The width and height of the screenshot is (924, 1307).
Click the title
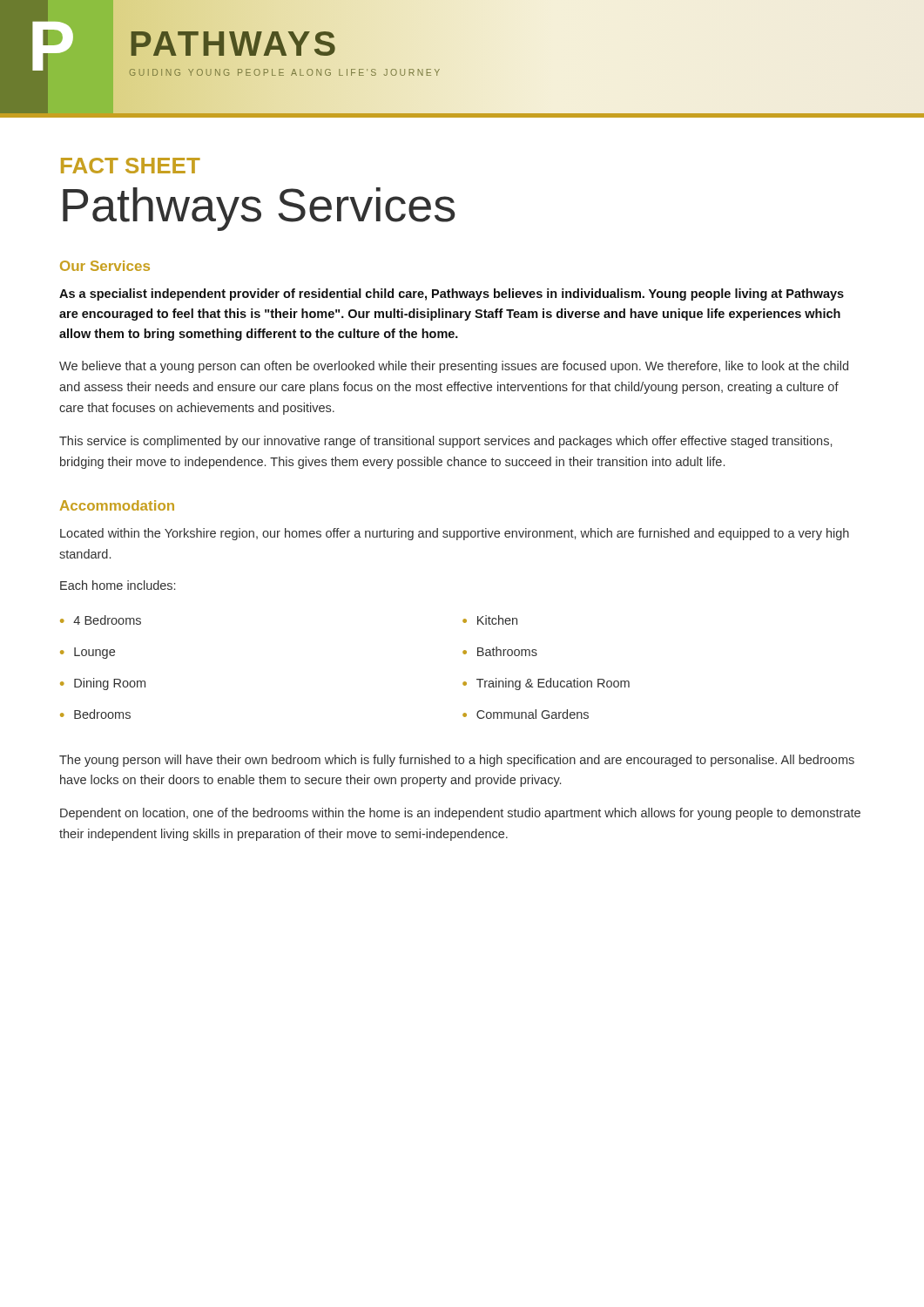462,192
